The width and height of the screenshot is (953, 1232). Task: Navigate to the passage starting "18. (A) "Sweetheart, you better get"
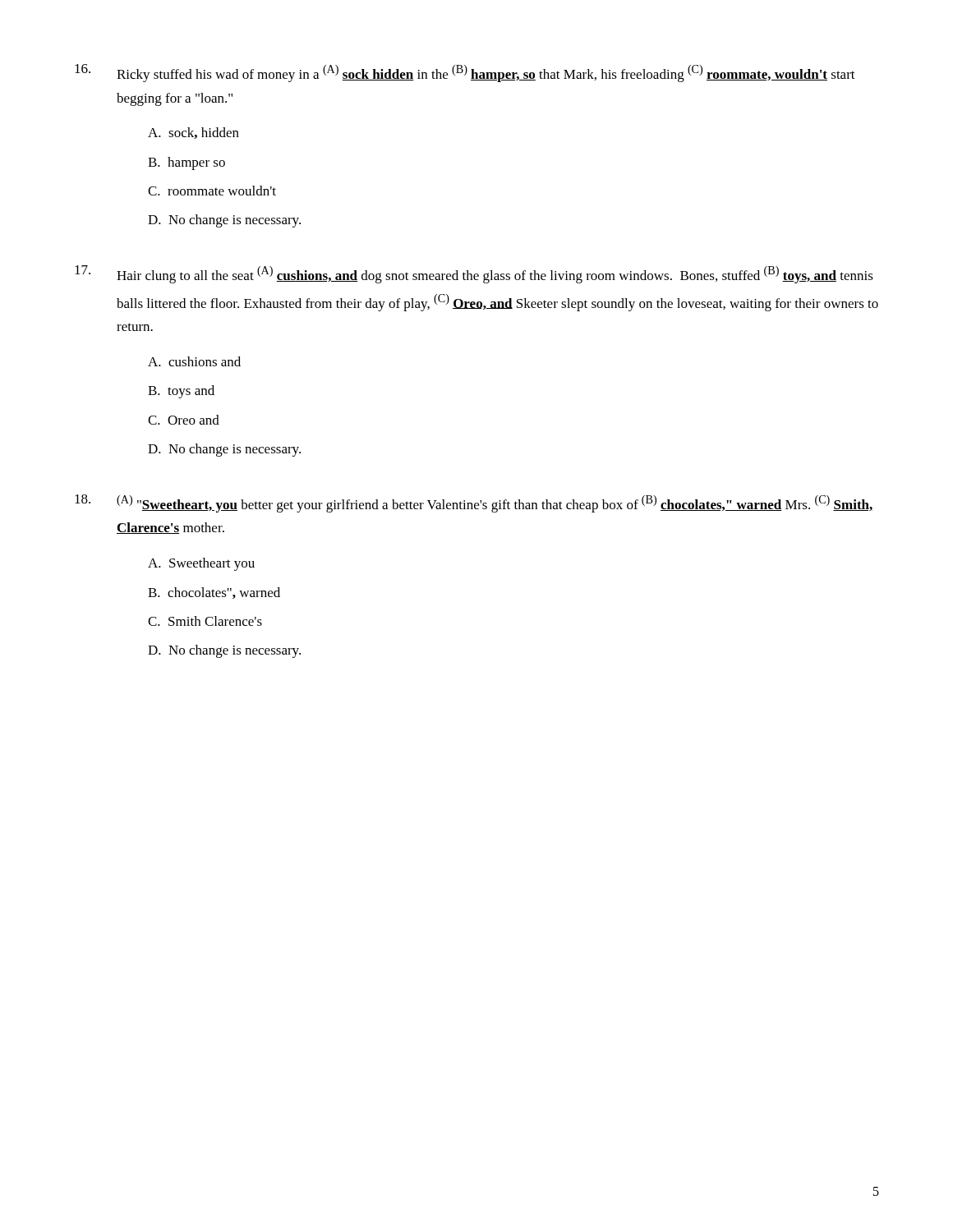coord(474,503)
